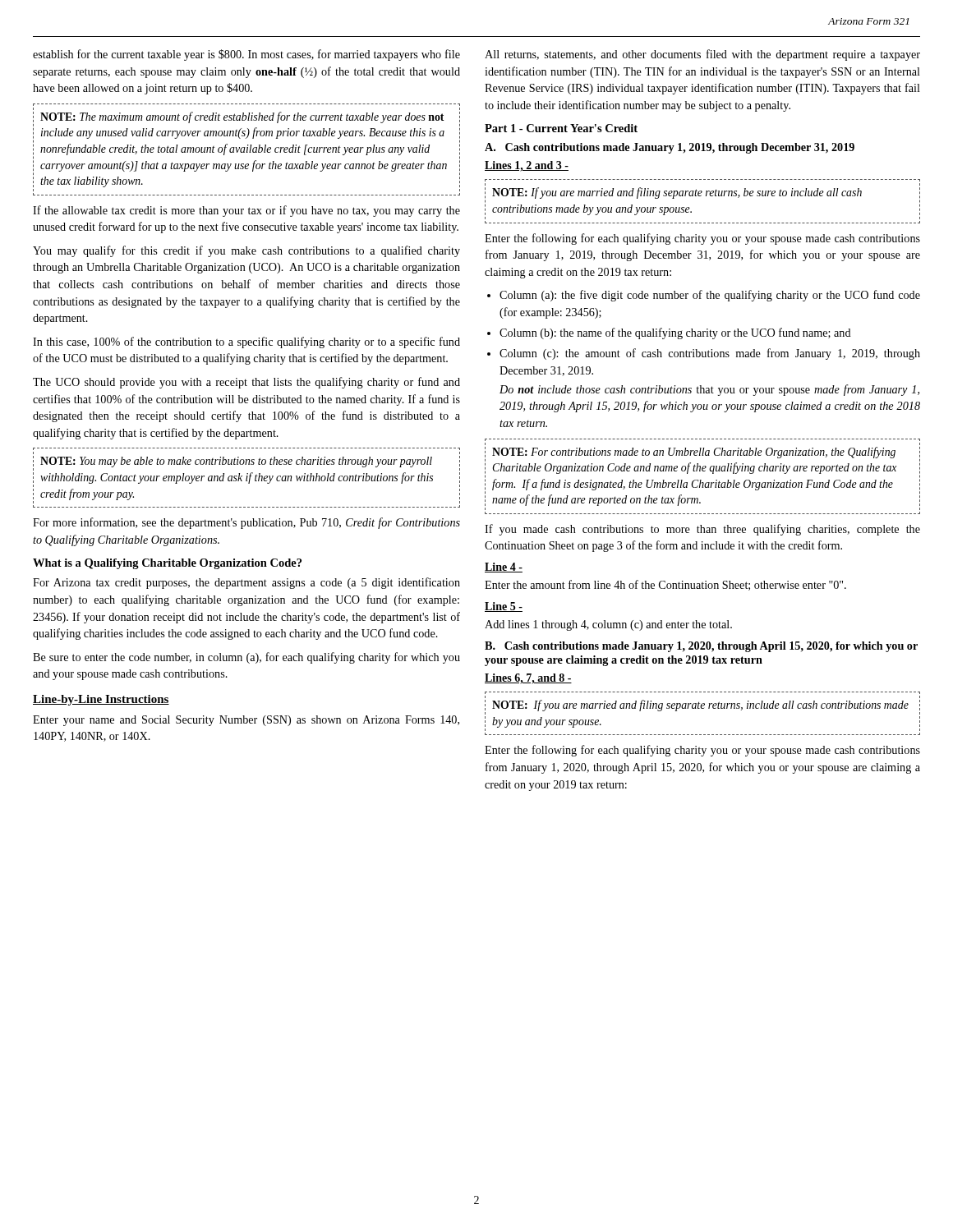Image resolution: width=953 pixels, height=1232 pixels.
Task: Locate the section header that opens with "Lines 6, 7, and"
Action: point(528,678)
